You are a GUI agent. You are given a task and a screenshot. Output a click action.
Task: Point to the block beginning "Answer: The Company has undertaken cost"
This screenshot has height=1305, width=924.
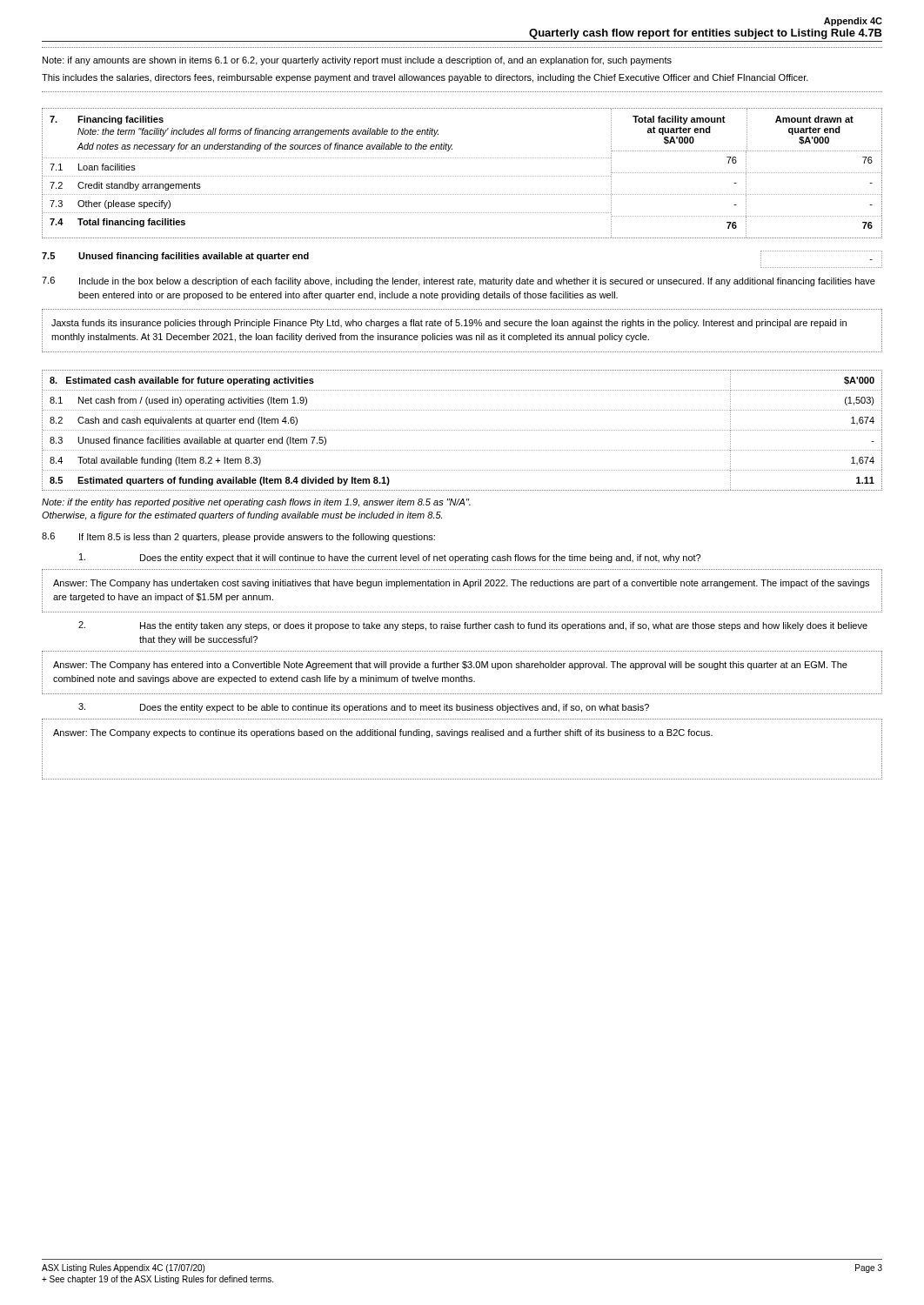[x=461, y=590]
